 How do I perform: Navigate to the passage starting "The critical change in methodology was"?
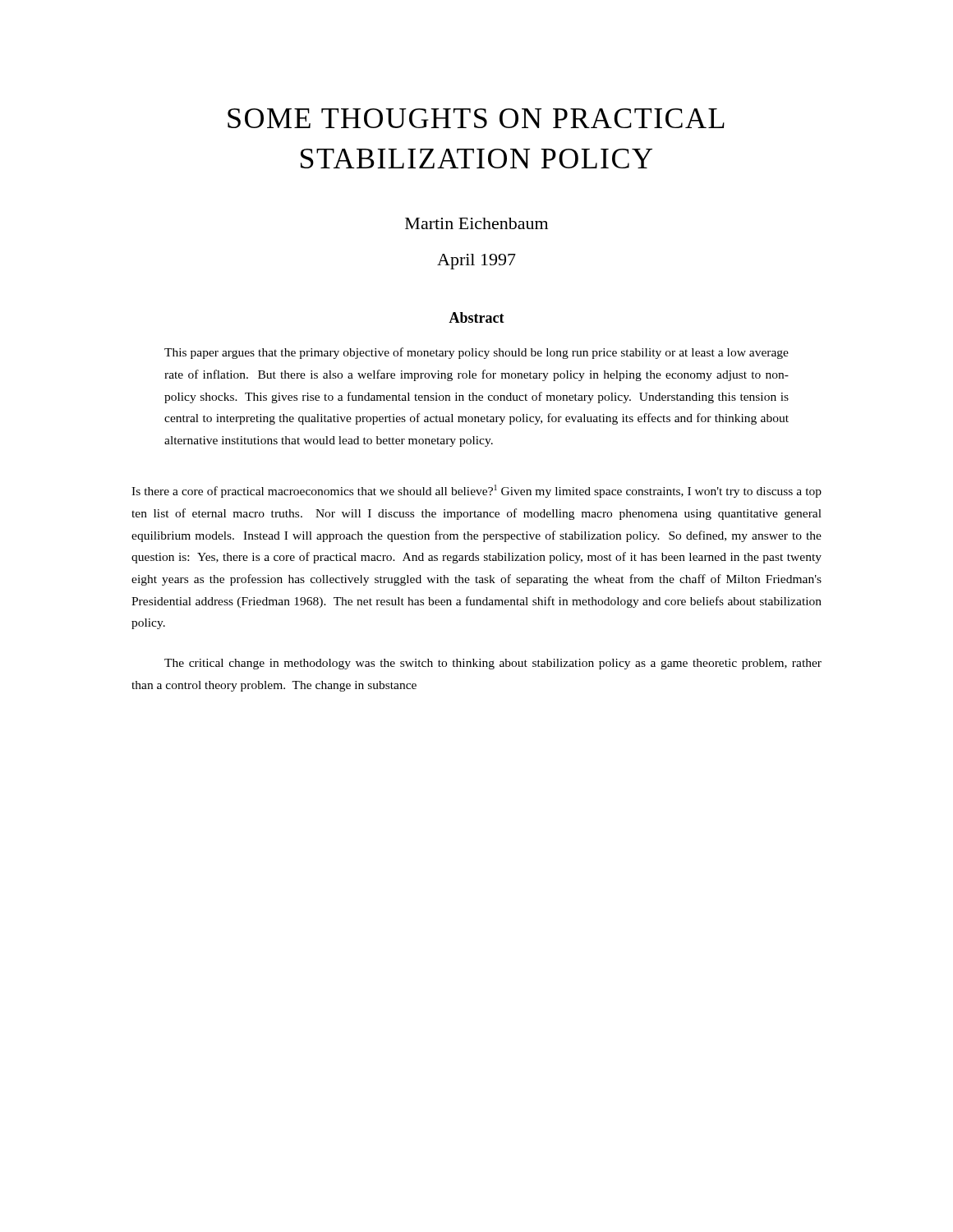point(476,673)
